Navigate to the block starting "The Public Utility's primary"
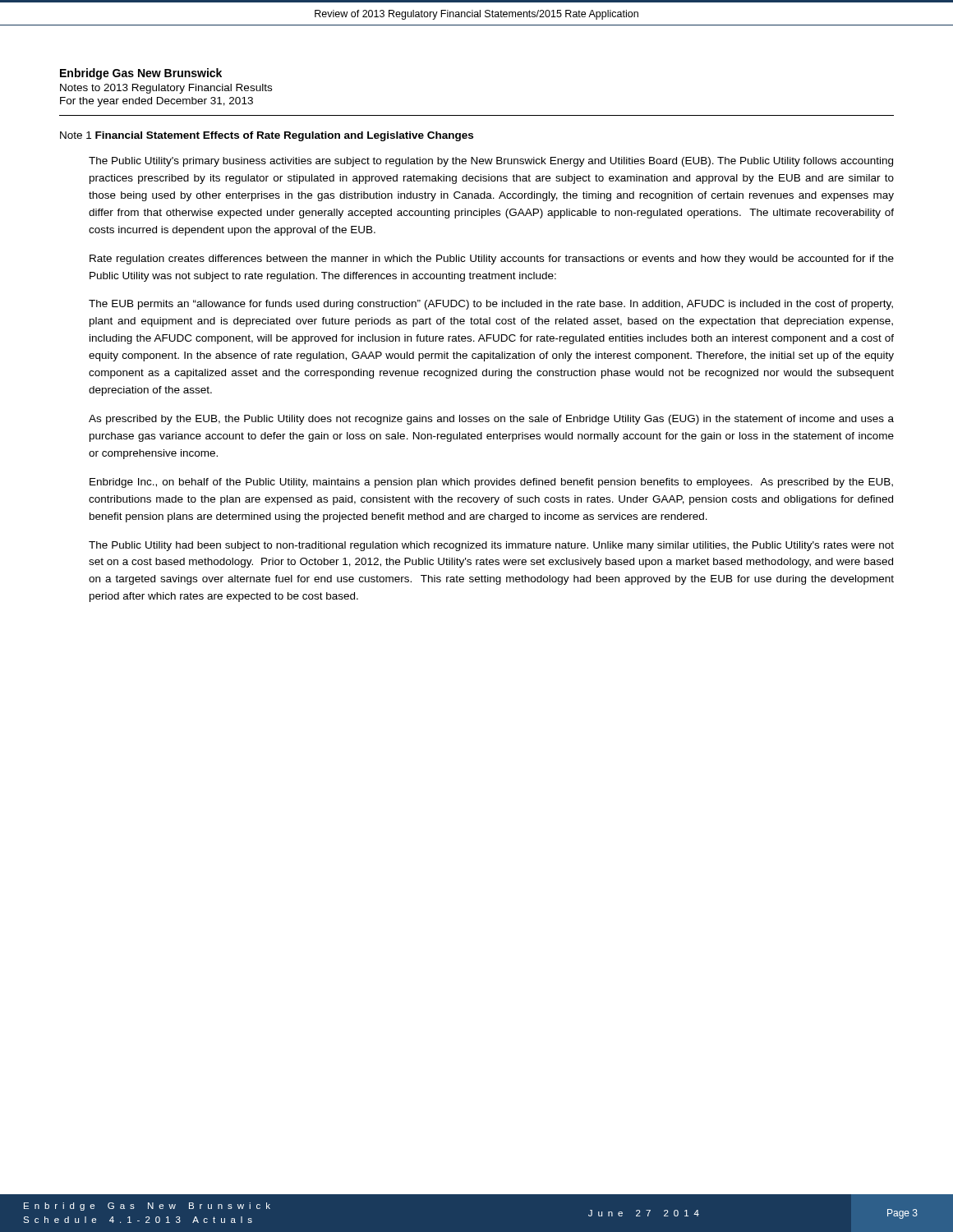Viewport: 953px width, 1232px height. click(491, 196)
